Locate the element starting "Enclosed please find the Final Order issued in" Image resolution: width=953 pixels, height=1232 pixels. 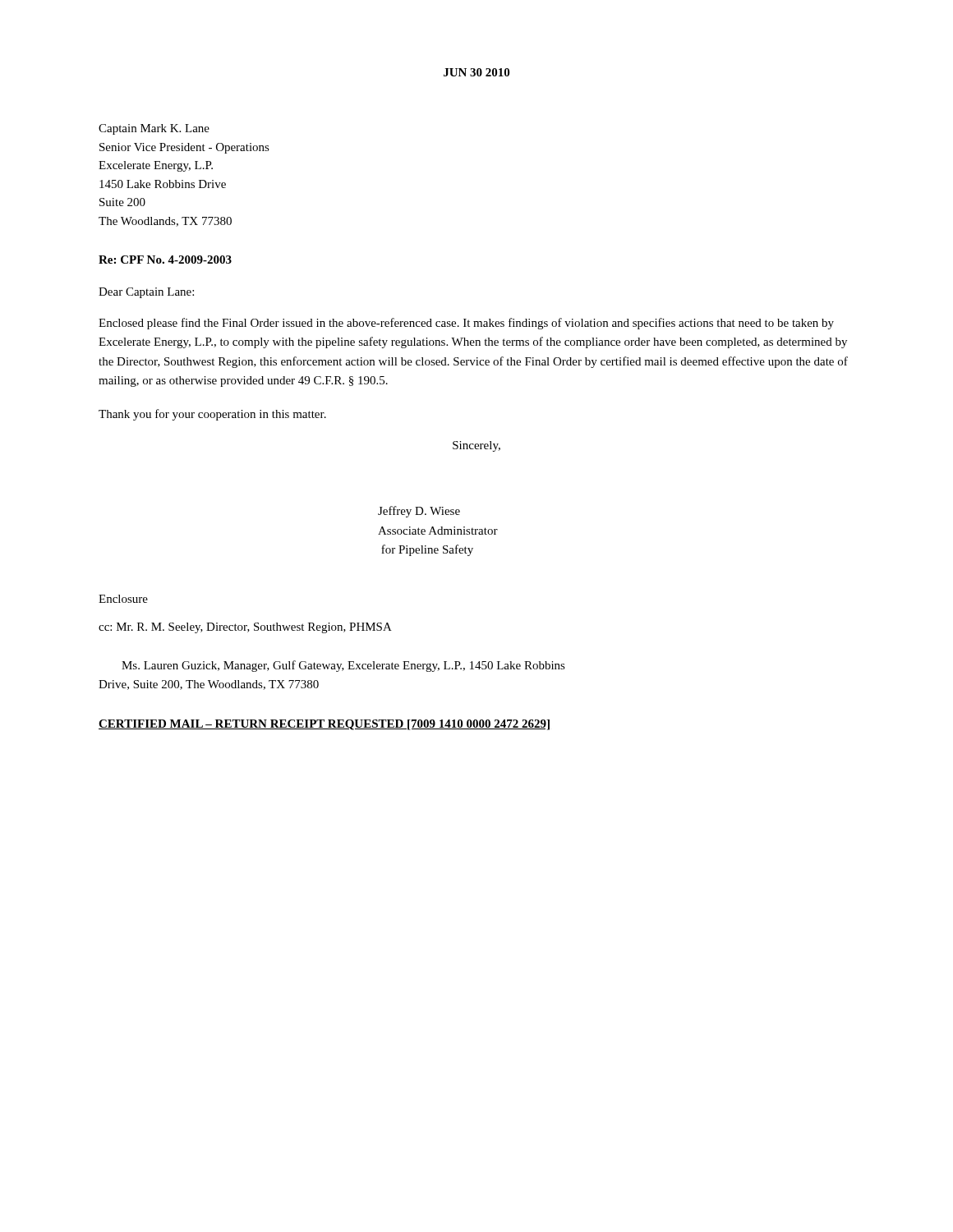tap(473, 351)
